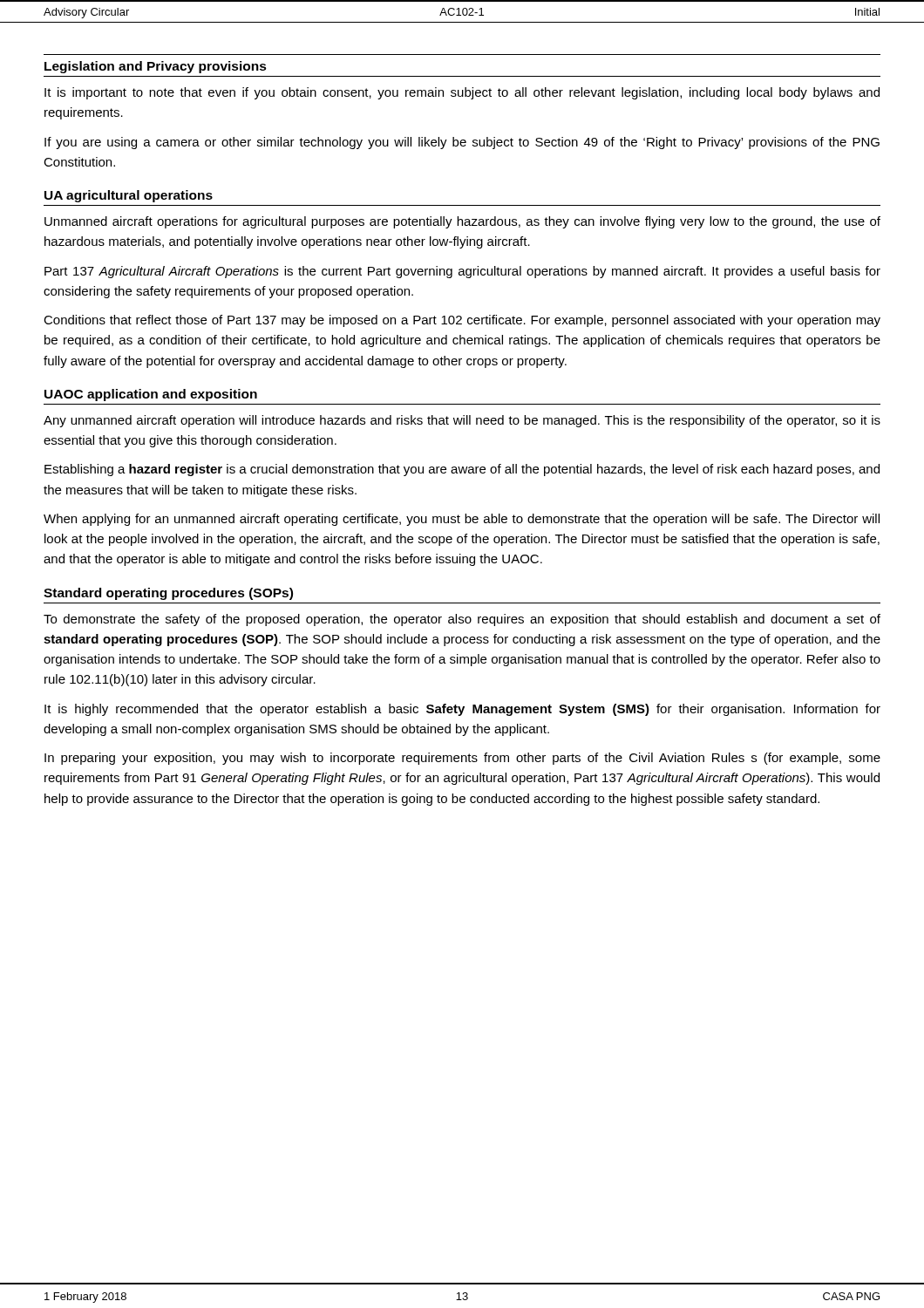
Task: Click on the block starting "Legislation and Privacy provisions"
Action: click(155, 66)
